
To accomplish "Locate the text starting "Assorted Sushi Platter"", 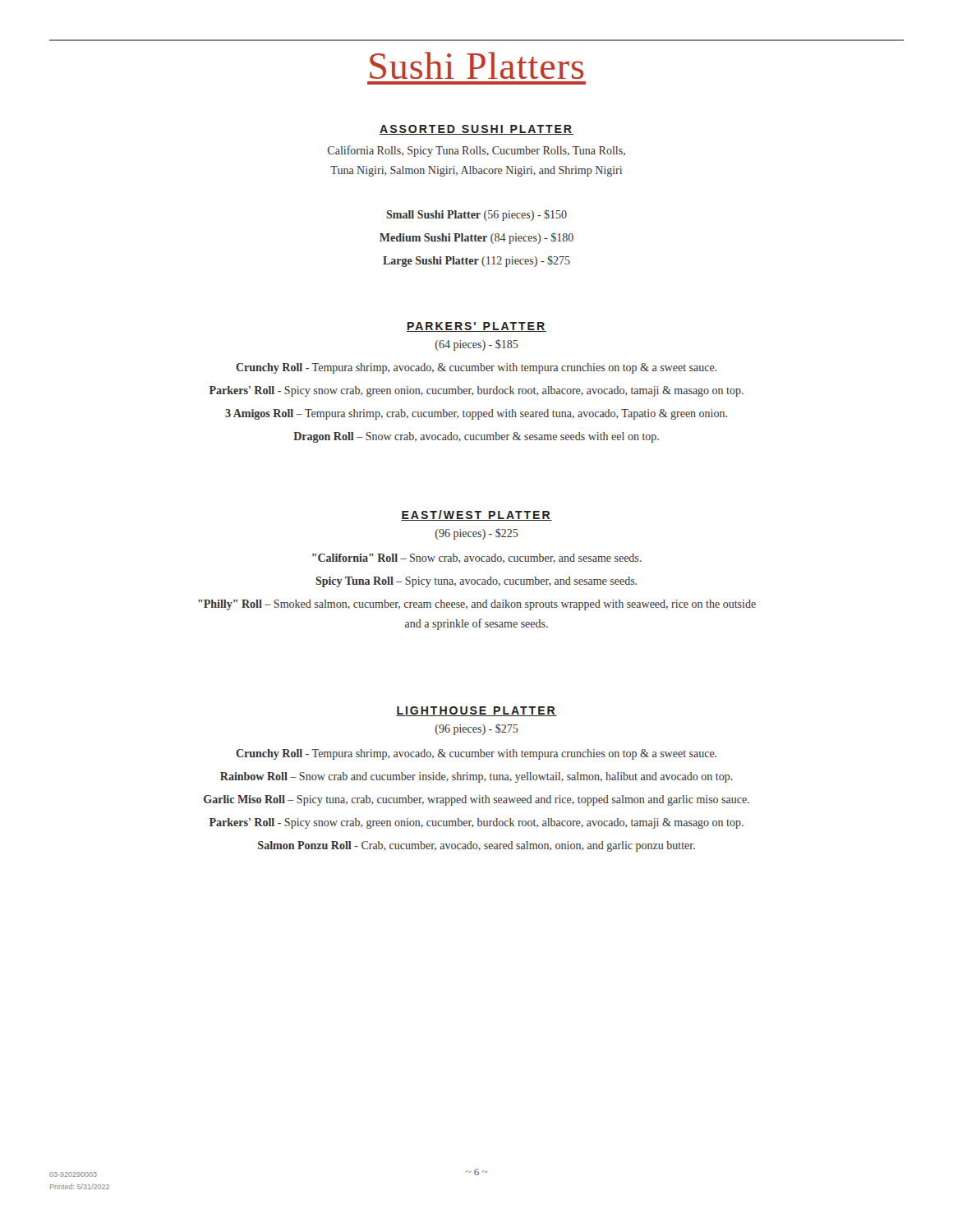I will tap(476, 129).
